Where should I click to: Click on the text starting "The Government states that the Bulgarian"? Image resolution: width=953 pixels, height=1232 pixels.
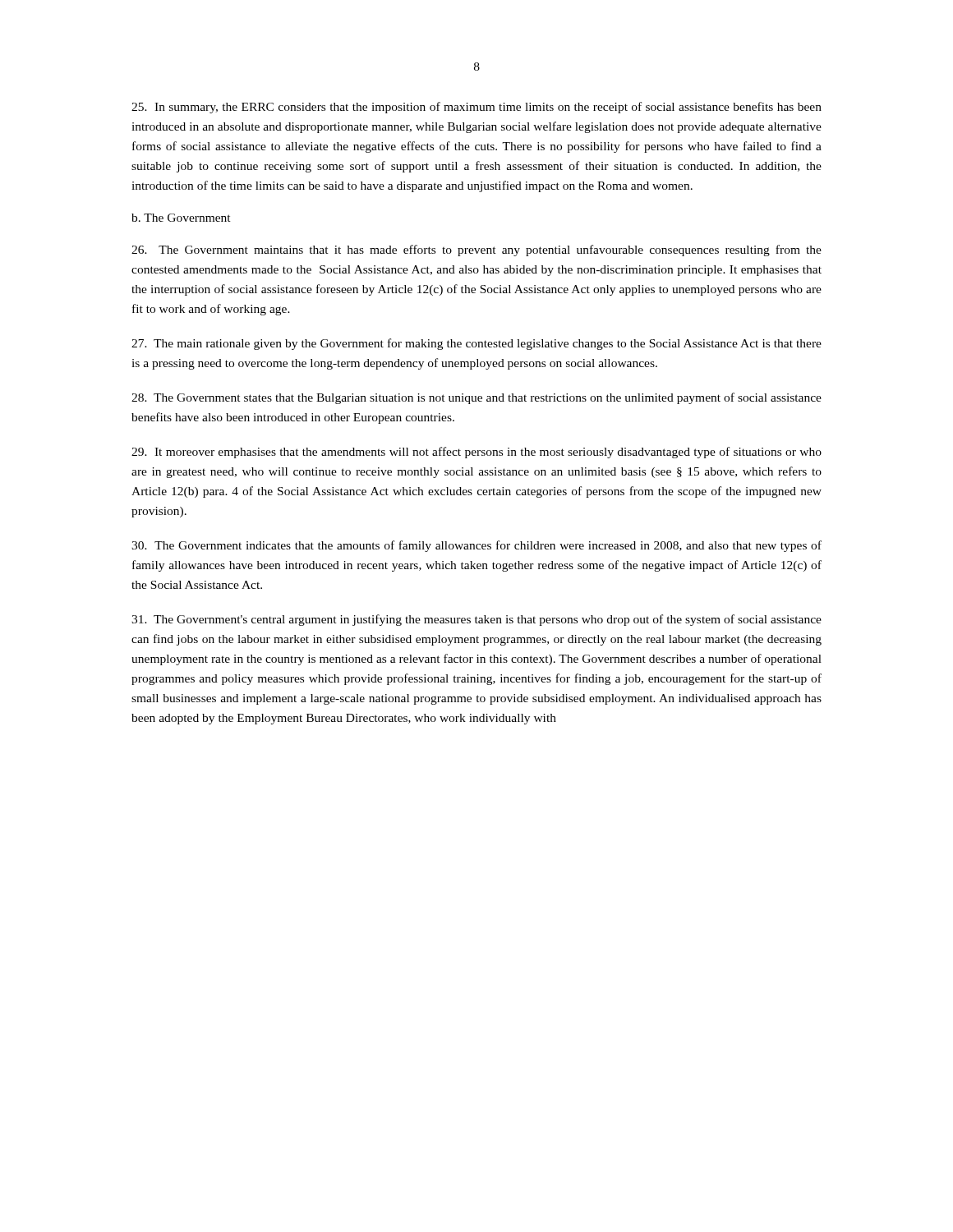click(476, 407)
